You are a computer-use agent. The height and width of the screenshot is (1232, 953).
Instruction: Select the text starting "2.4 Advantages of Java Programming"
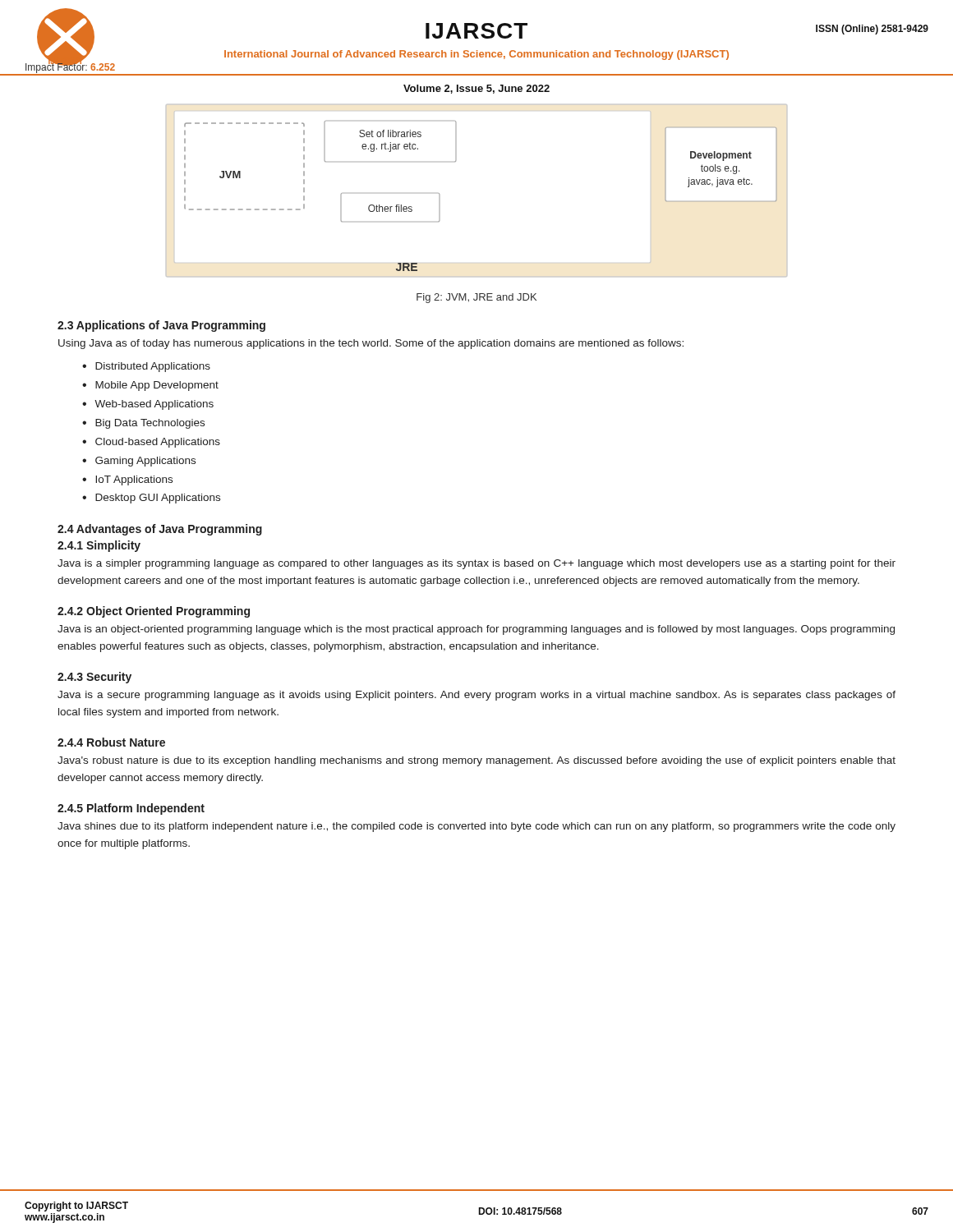(160, 529)
